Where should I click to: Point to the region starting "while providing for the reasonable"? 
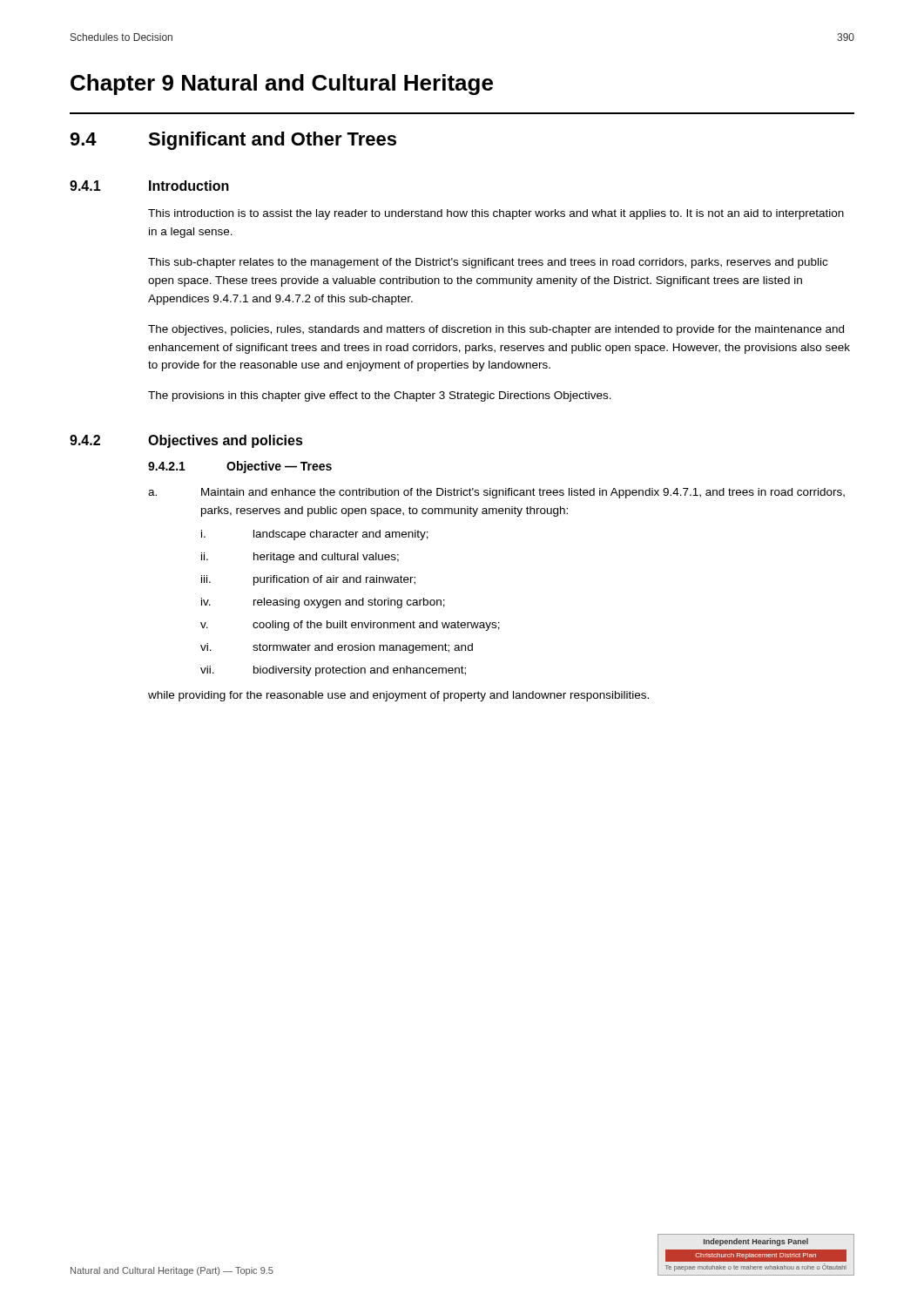click(399, 695)
